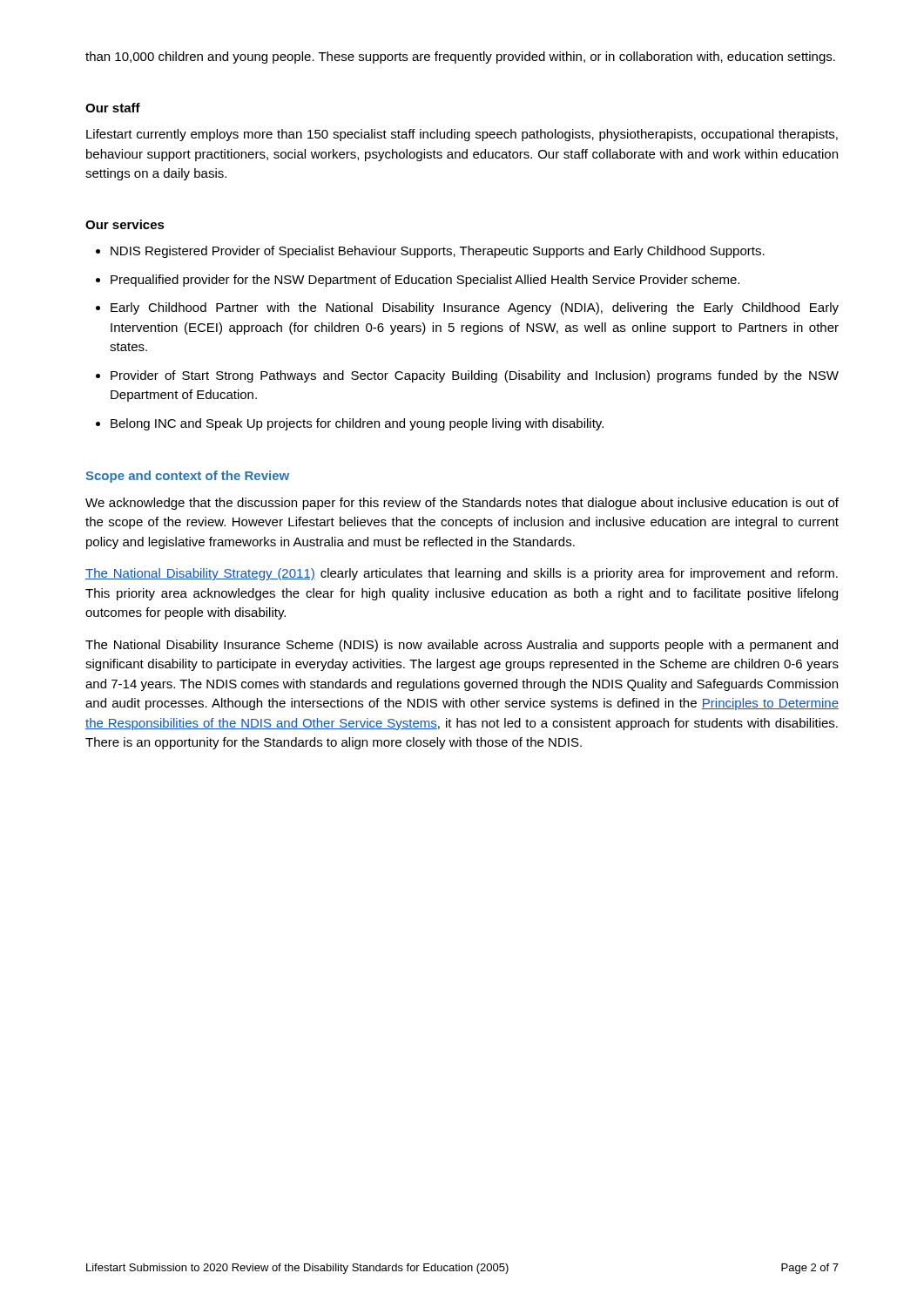The height and width of the screenshot is (1307, 924).
Task: Navigate to the text starting "The National Disability Strategy (2011) clearly articulates that"
Action: pos(462,593)
